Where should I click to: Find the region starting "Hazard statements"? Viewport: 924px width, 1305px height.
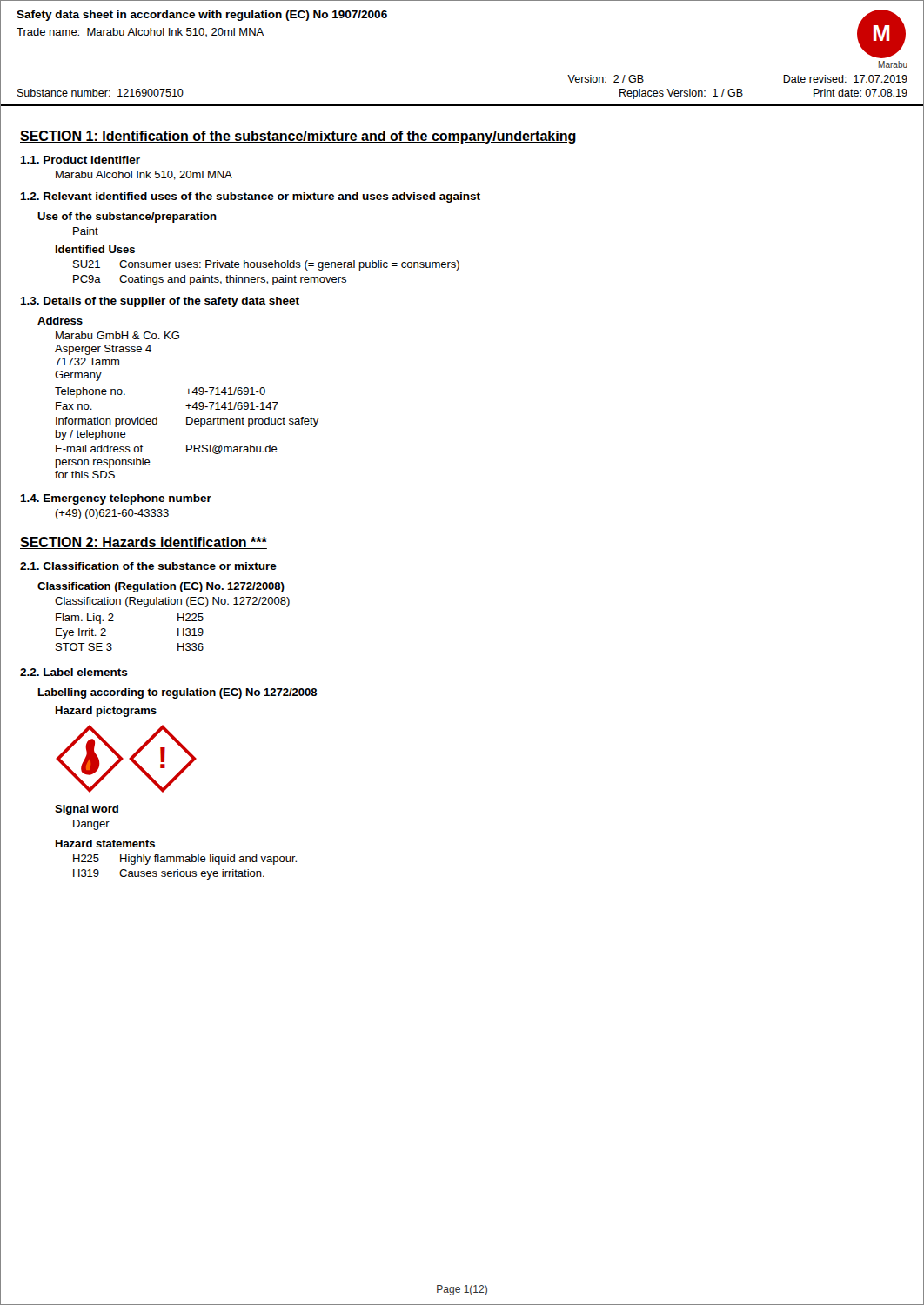click(x=105, y=843)
